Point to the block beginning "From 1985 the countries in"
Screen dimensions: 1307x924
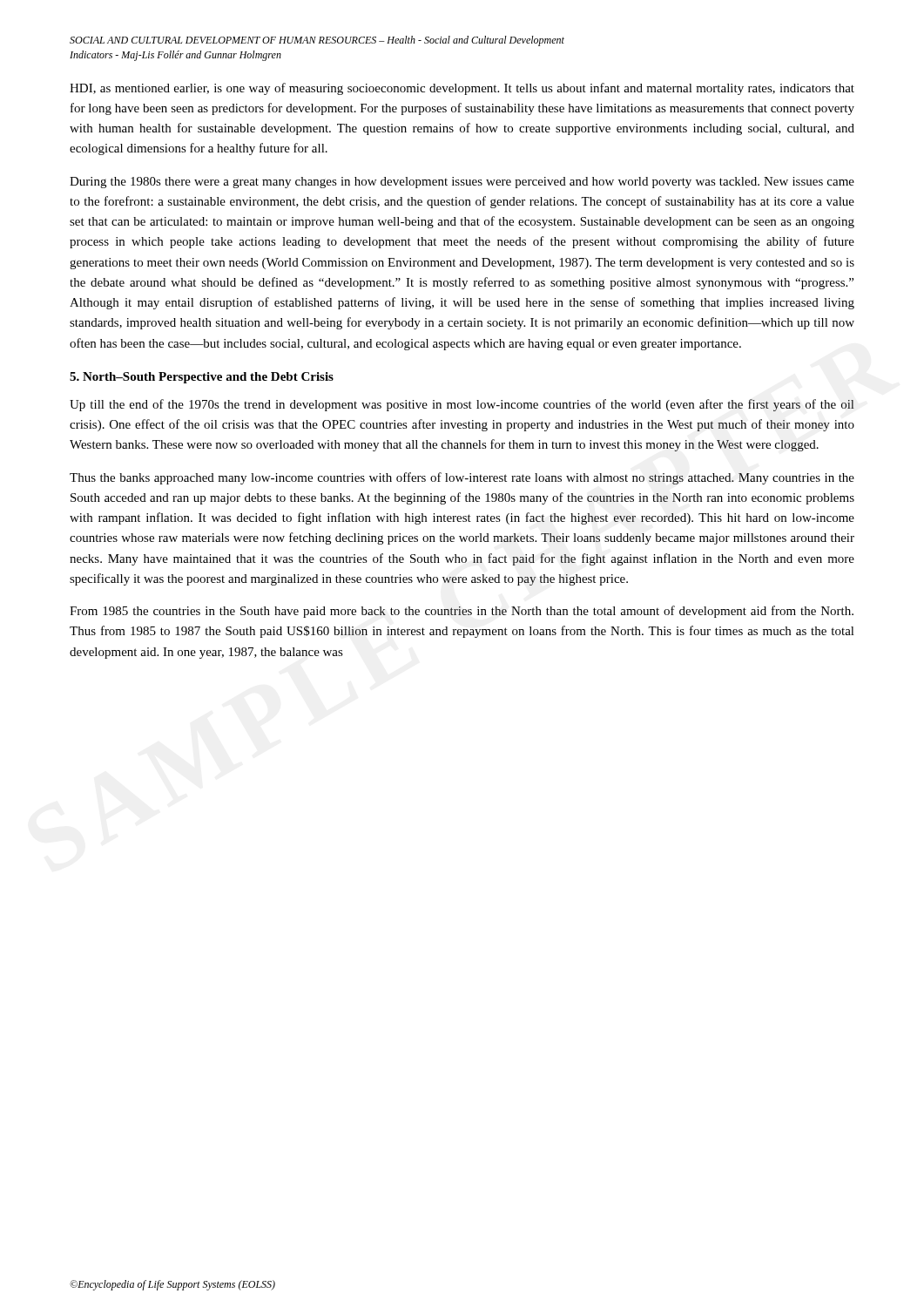click(x=462, y=632)
